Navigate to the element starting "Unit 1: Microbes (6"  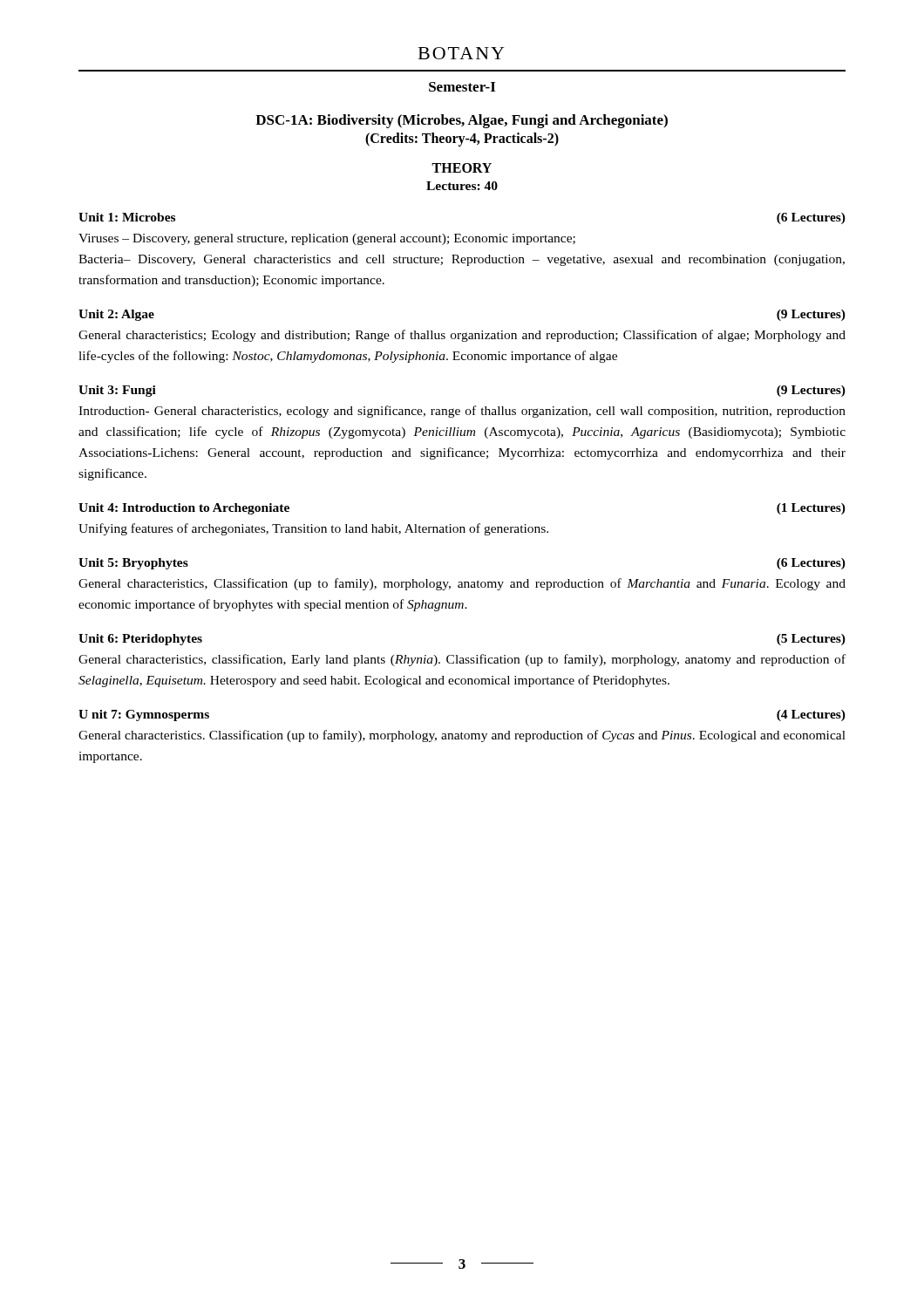coord(128,218)
